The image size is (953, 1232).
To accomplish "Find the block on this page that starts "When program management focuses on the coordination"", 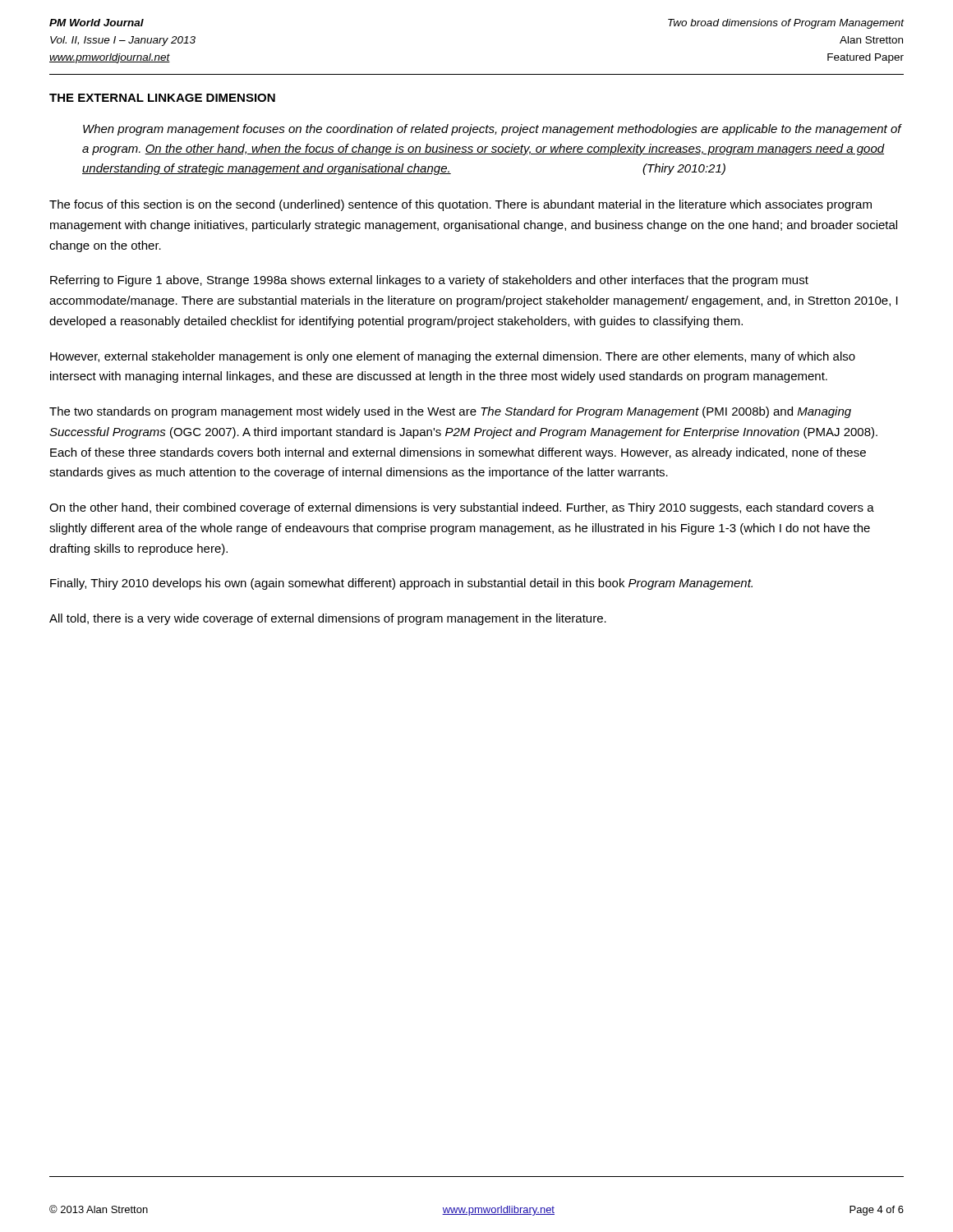I will click(x=491, y=148).
